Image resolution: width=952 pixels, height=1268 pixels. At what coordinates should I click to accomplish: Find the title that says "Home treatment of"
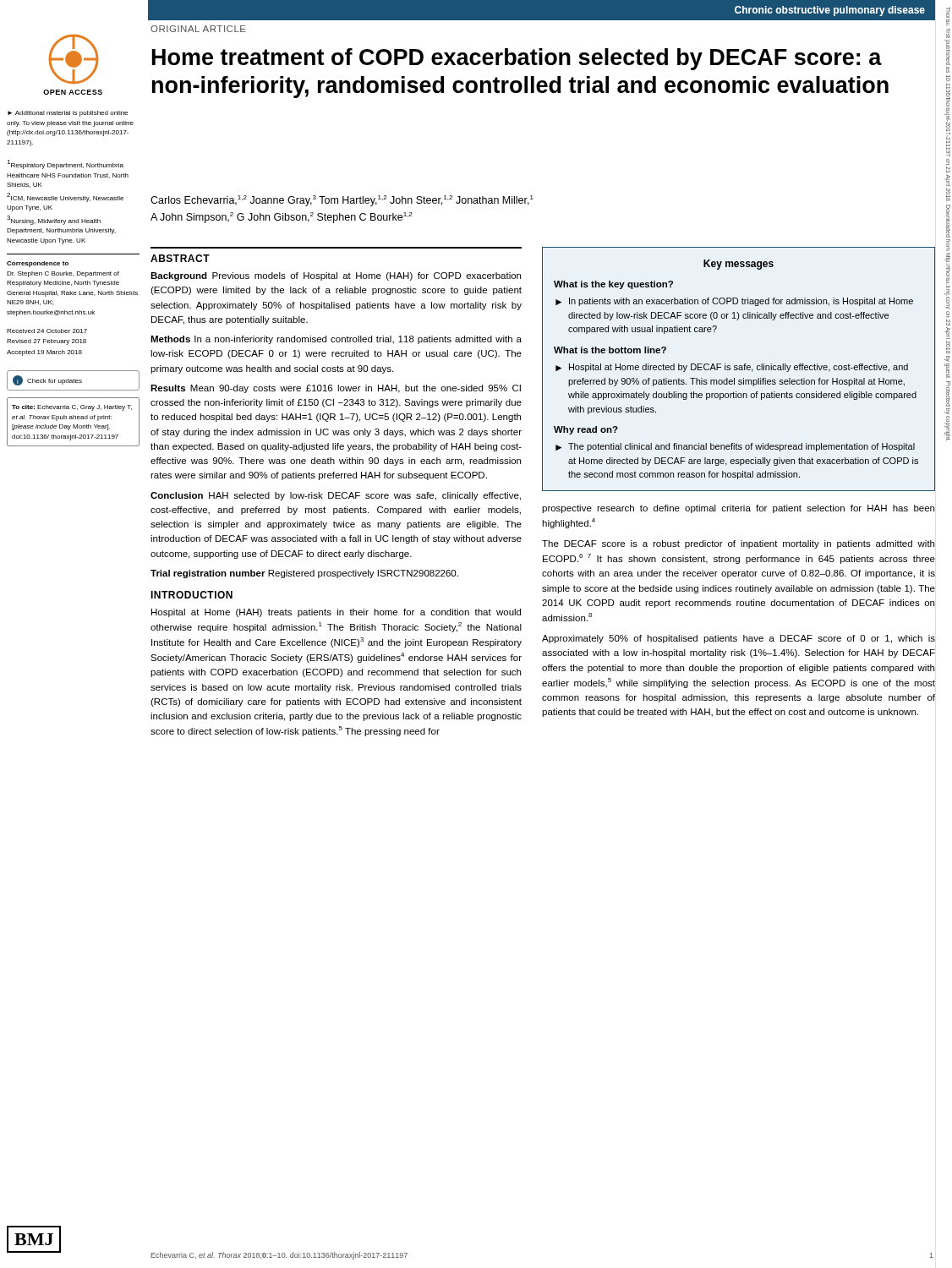point(520,71)
